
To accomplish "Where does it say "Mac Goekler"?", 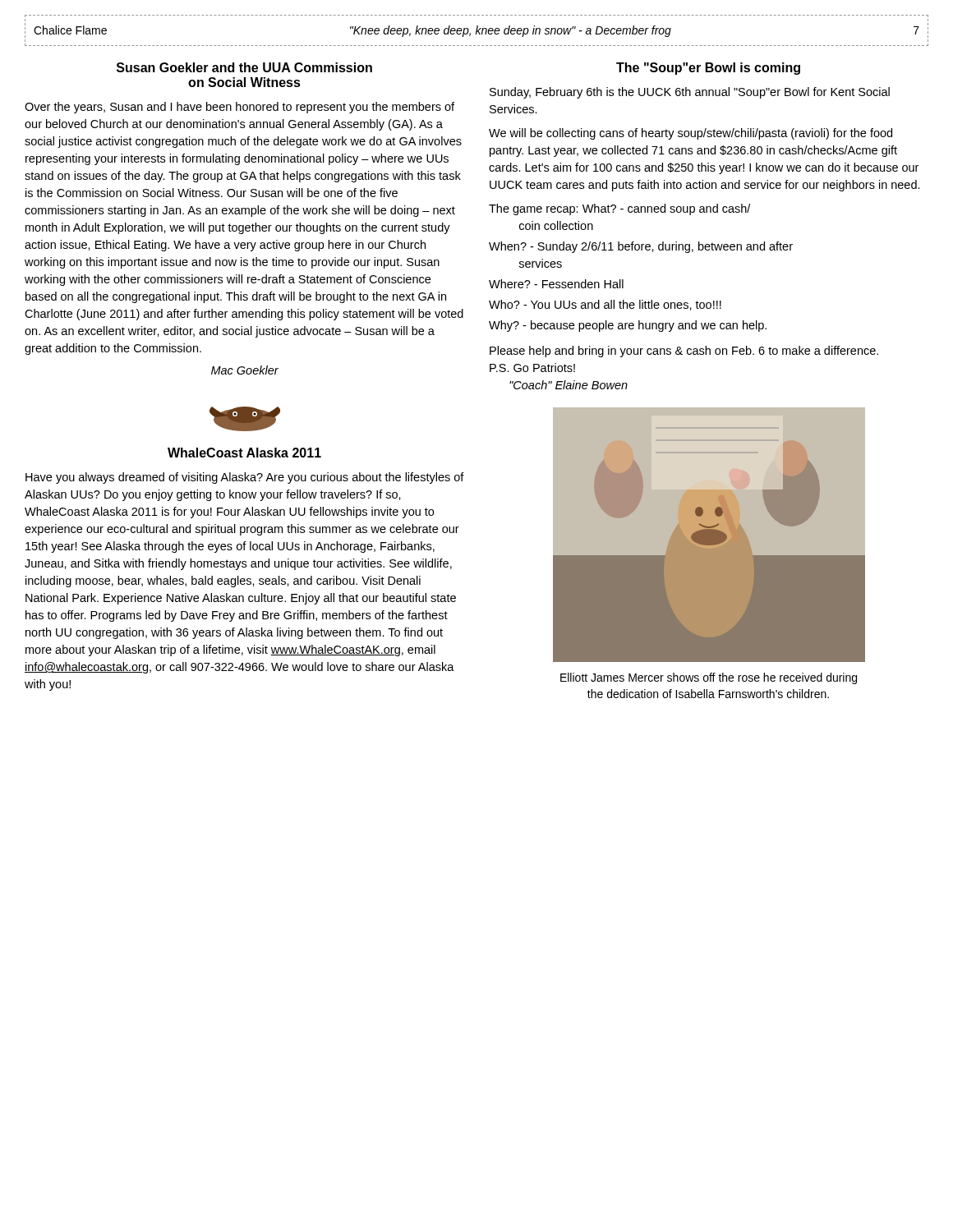I will click(244, 371).
